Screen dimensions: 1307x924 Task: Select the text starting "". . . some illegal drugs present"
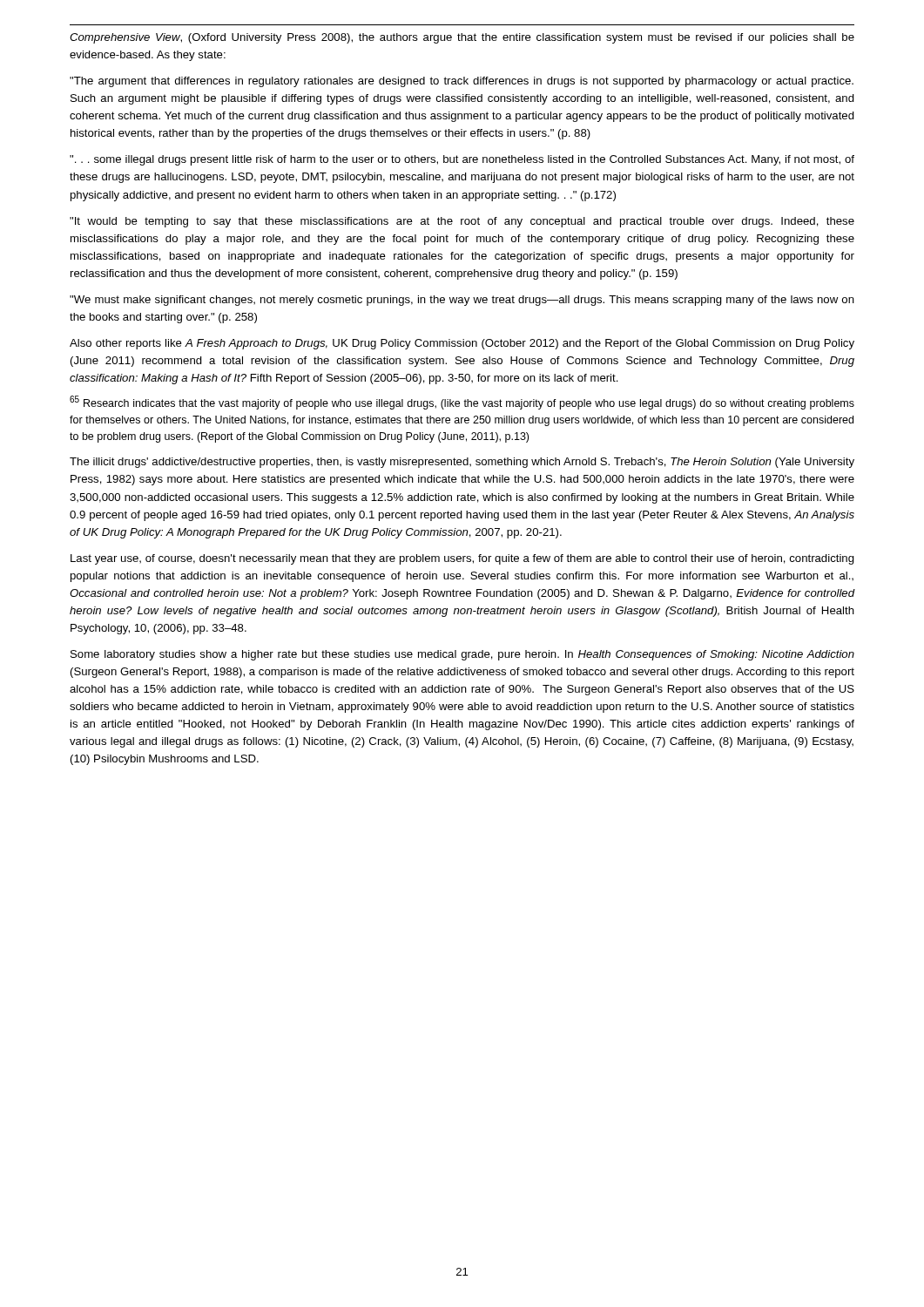coord(462,177)
